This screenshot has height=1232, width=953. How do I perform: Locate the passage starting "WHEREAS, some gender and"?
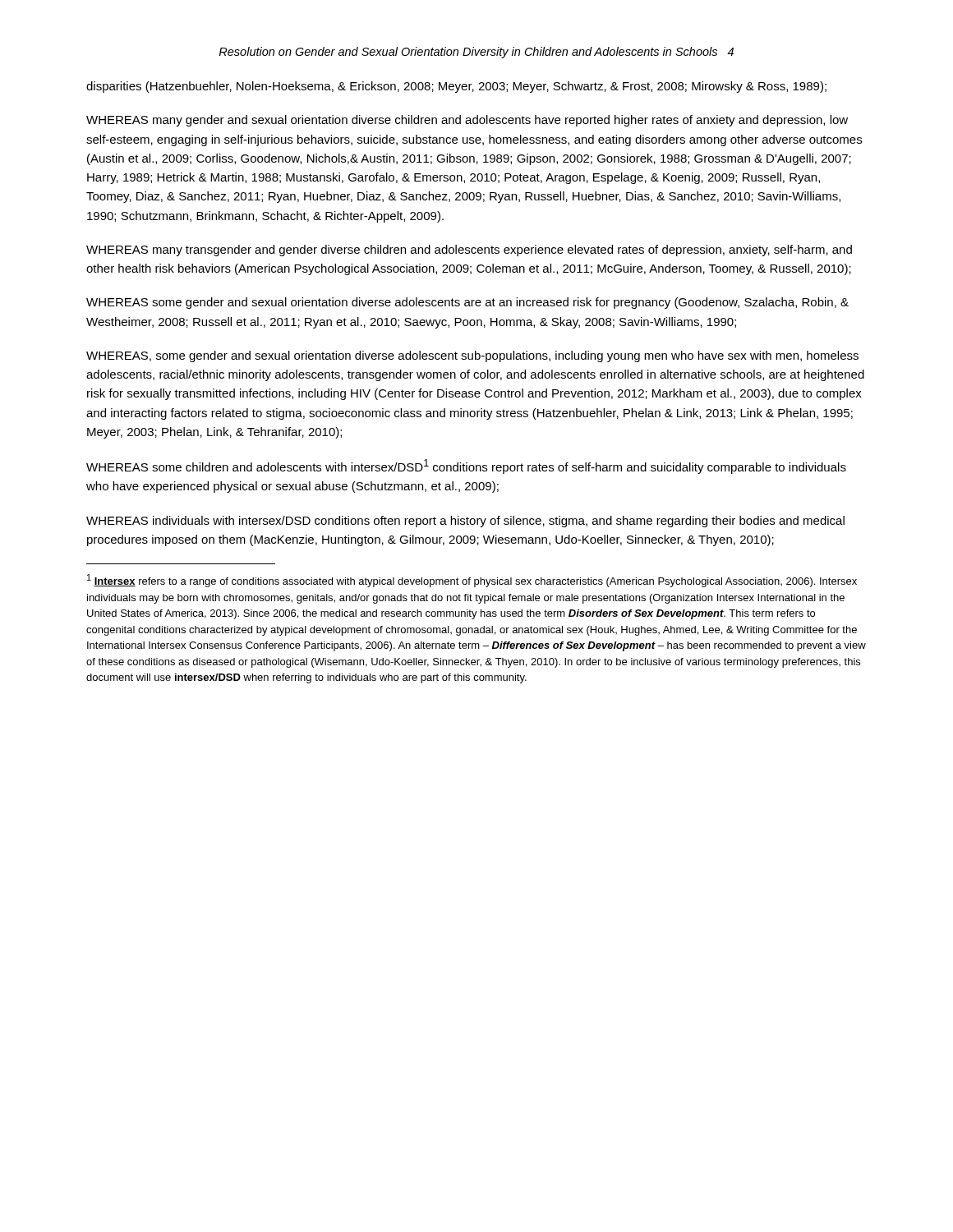475,393
